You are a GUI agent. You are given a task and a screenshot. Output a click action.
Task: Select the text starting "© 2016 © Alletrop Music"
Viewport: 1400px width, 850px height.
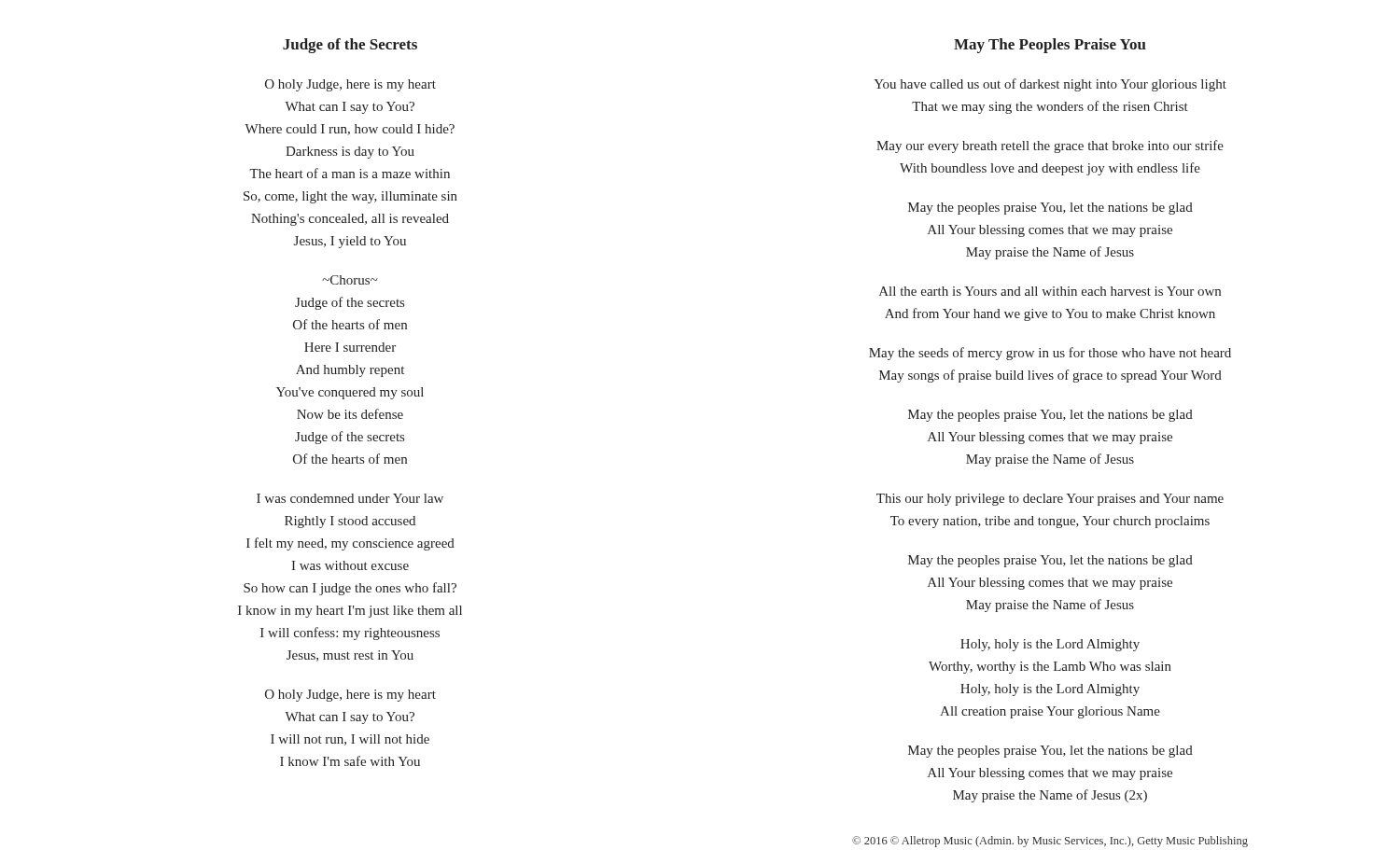(x=1050, y=842)
